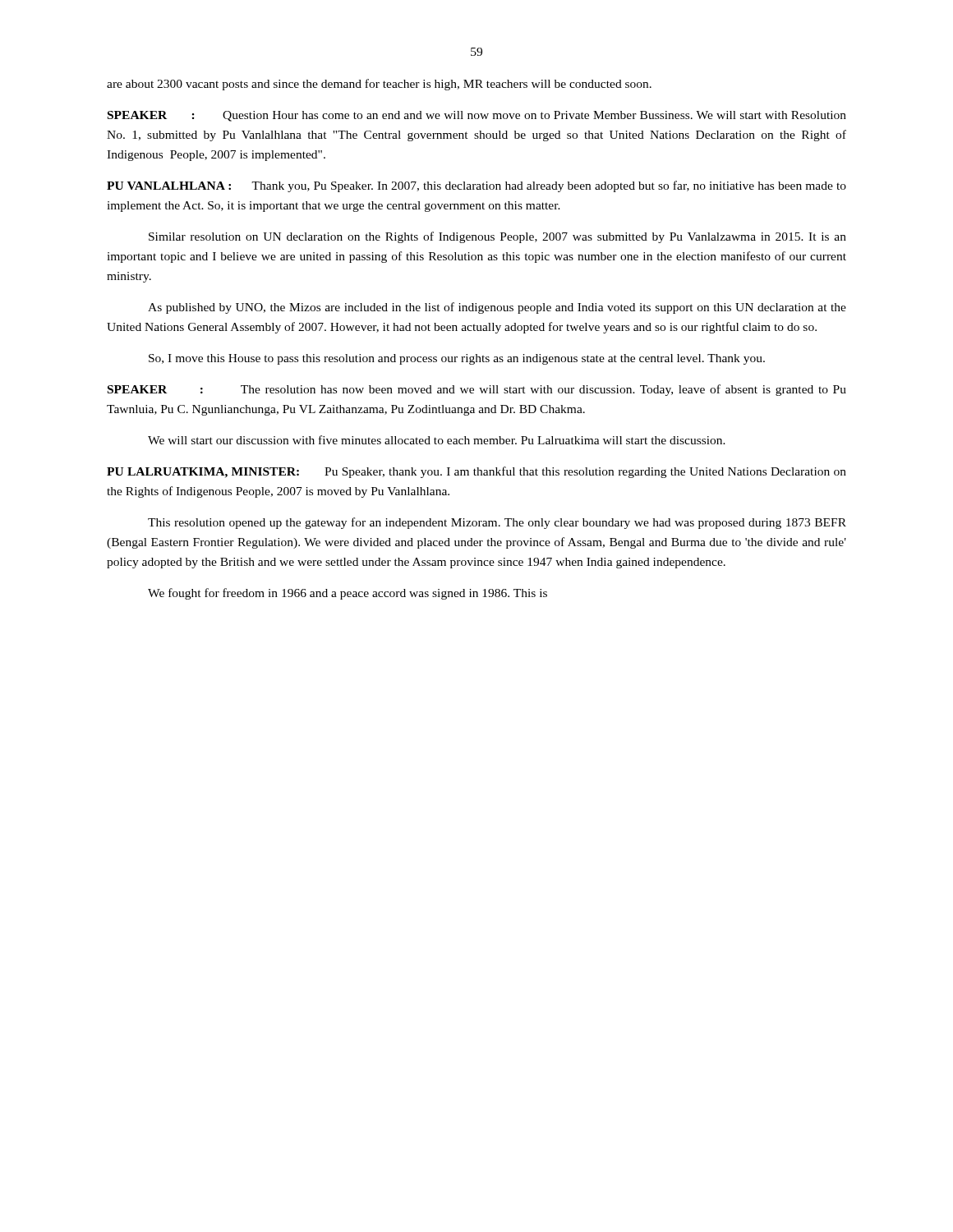Find the region starting "PU LALRUATKIMA, MINISTER:"
This screenshot has height=1232, width=953.
click(476, 481)
